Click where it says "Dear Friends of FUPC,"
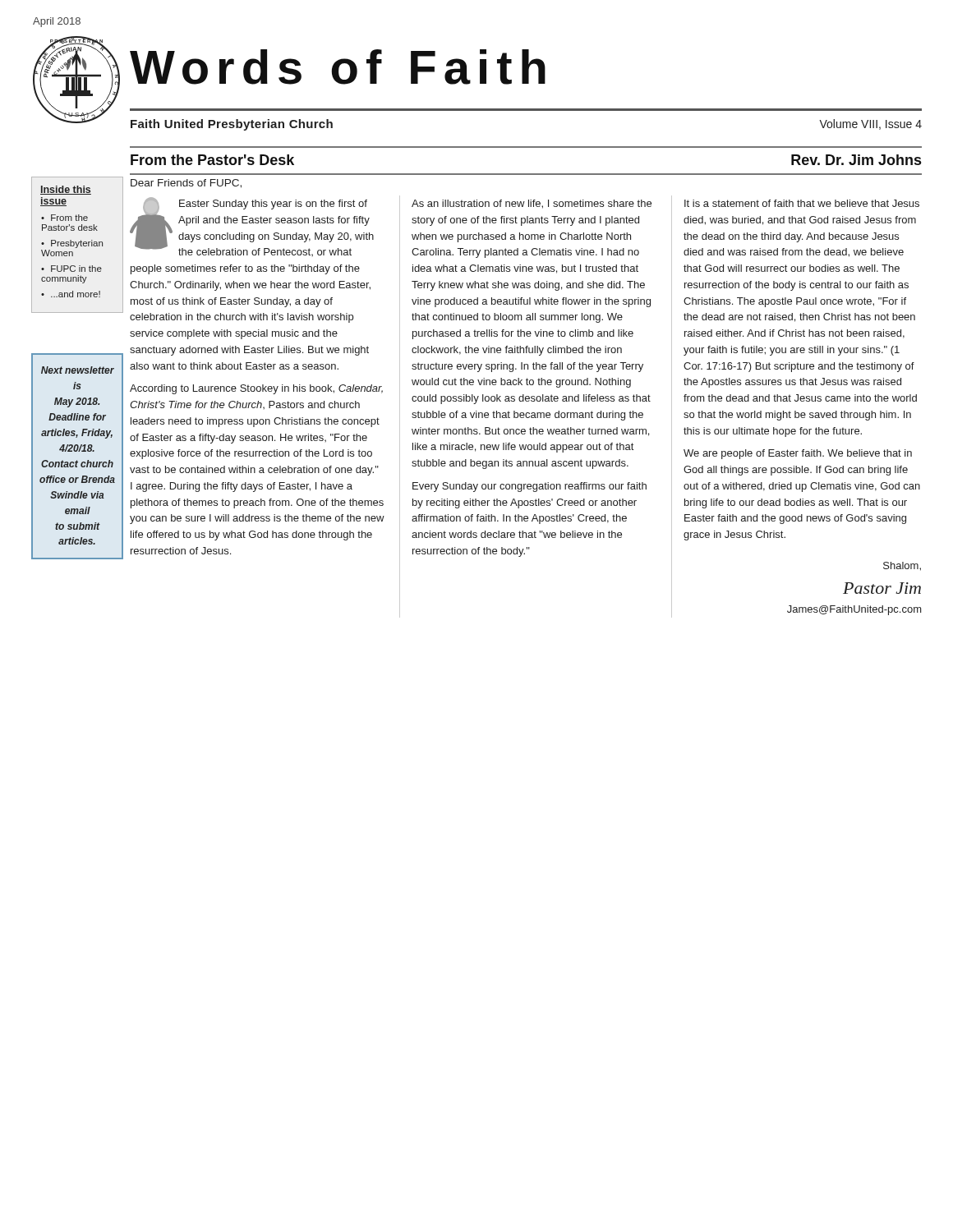Viewport: 953px width, 1232px height. pyautogui.click(x=186, y=183)
